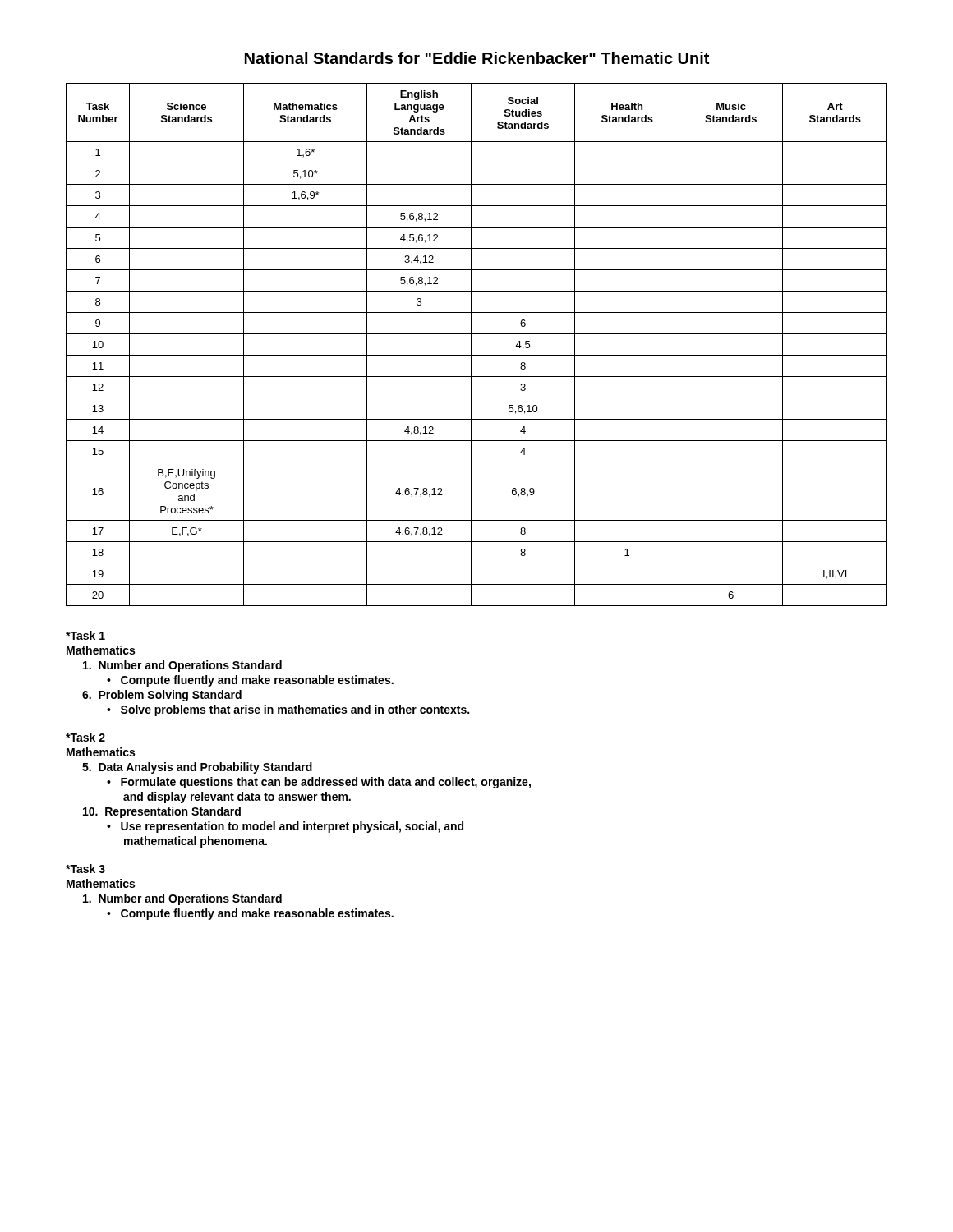This screenshot has width=953, height=1232.
Task: Select the text that reads "Task 1"
Action: (85, 636)
